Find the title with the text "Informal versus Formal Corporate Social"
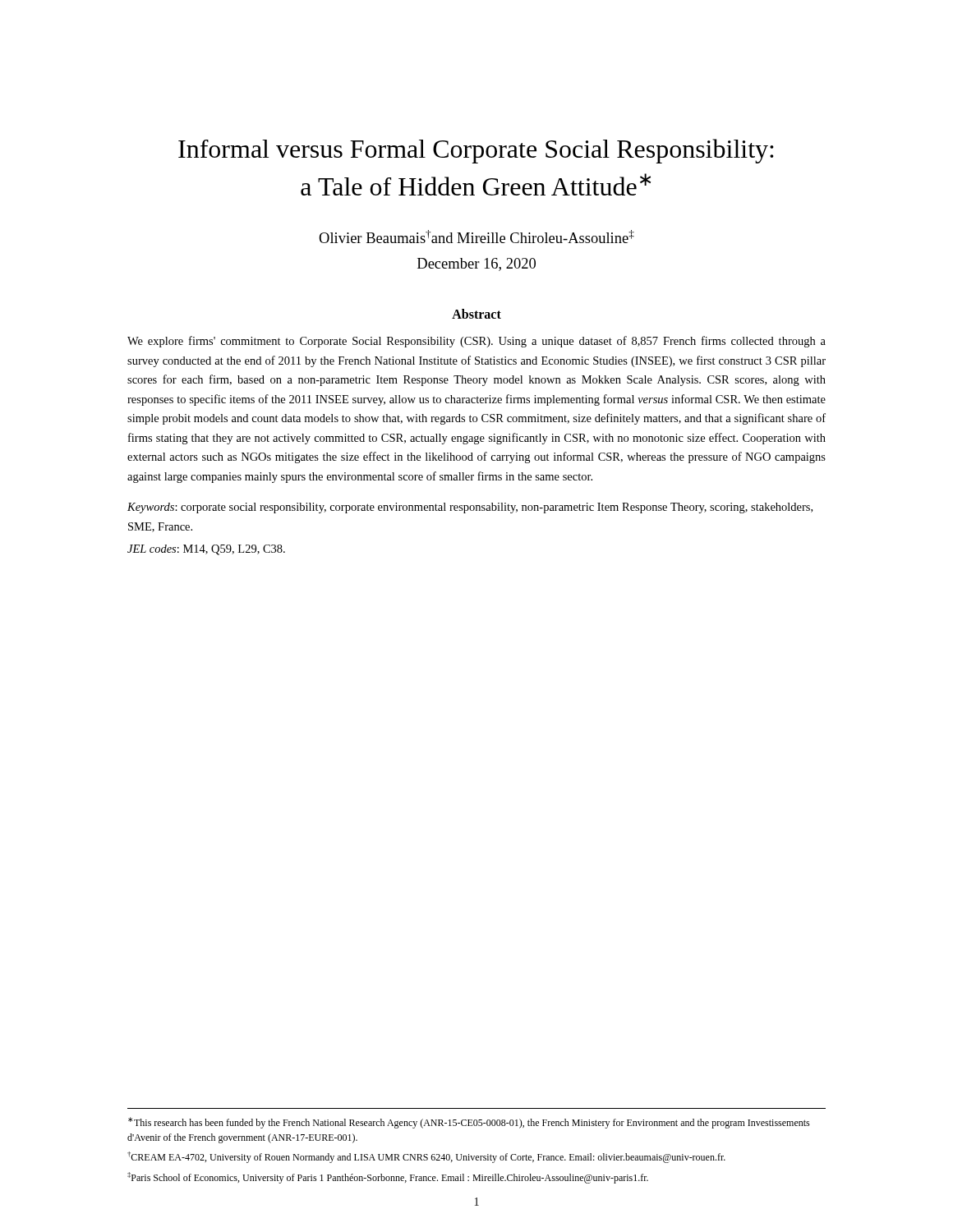Image resolution: width=953 pixels, height=1232 pixels. point(476,168)
